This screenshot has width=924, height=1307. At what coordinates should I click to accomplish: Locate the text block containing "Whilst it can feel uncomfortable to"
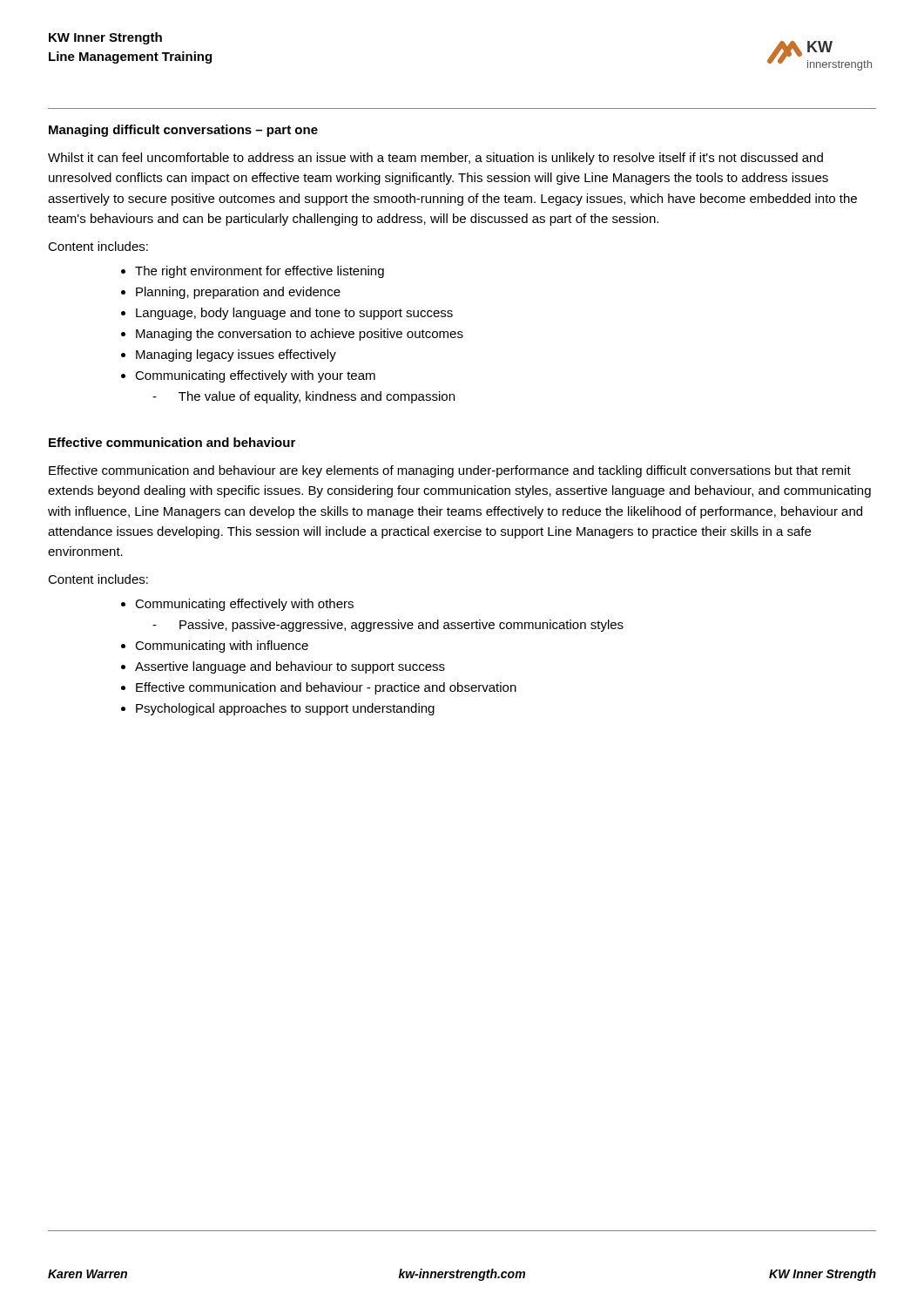[453, 188]
